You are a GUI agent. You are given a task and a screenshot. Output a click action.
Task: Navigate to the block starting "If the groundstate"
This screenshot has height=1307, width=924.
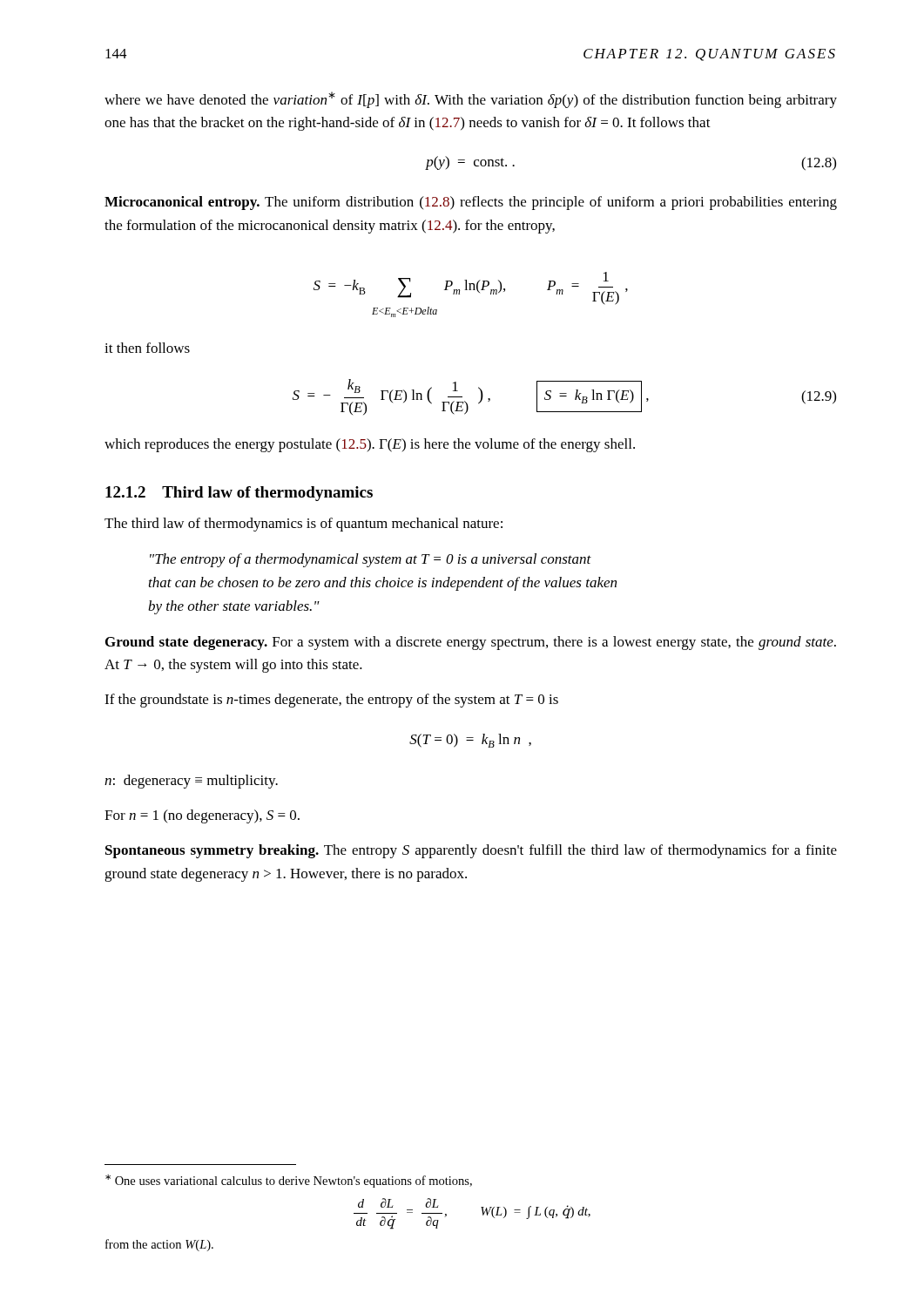[x=332, y=699]
